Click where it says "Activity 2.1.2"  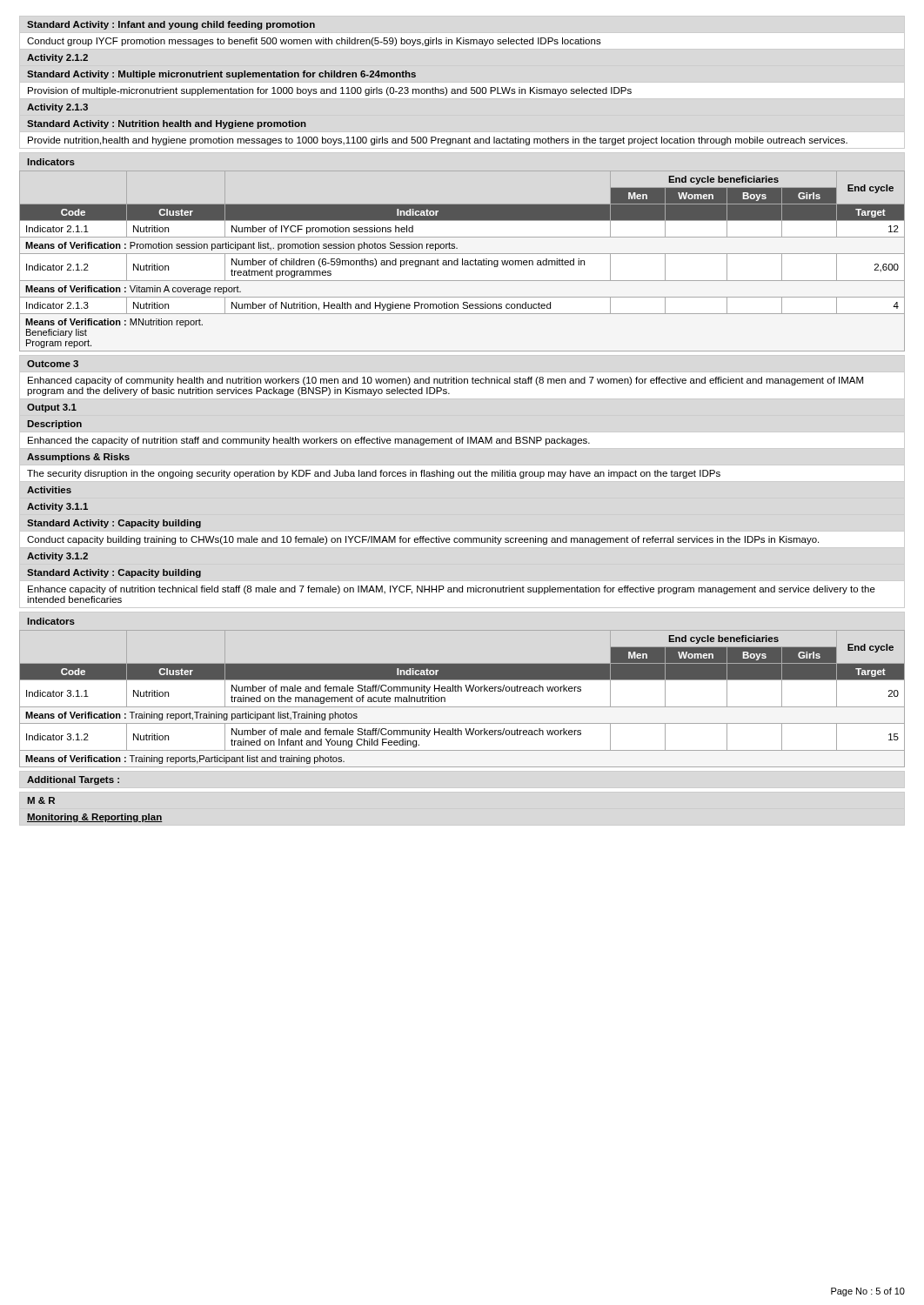[58, 57]
